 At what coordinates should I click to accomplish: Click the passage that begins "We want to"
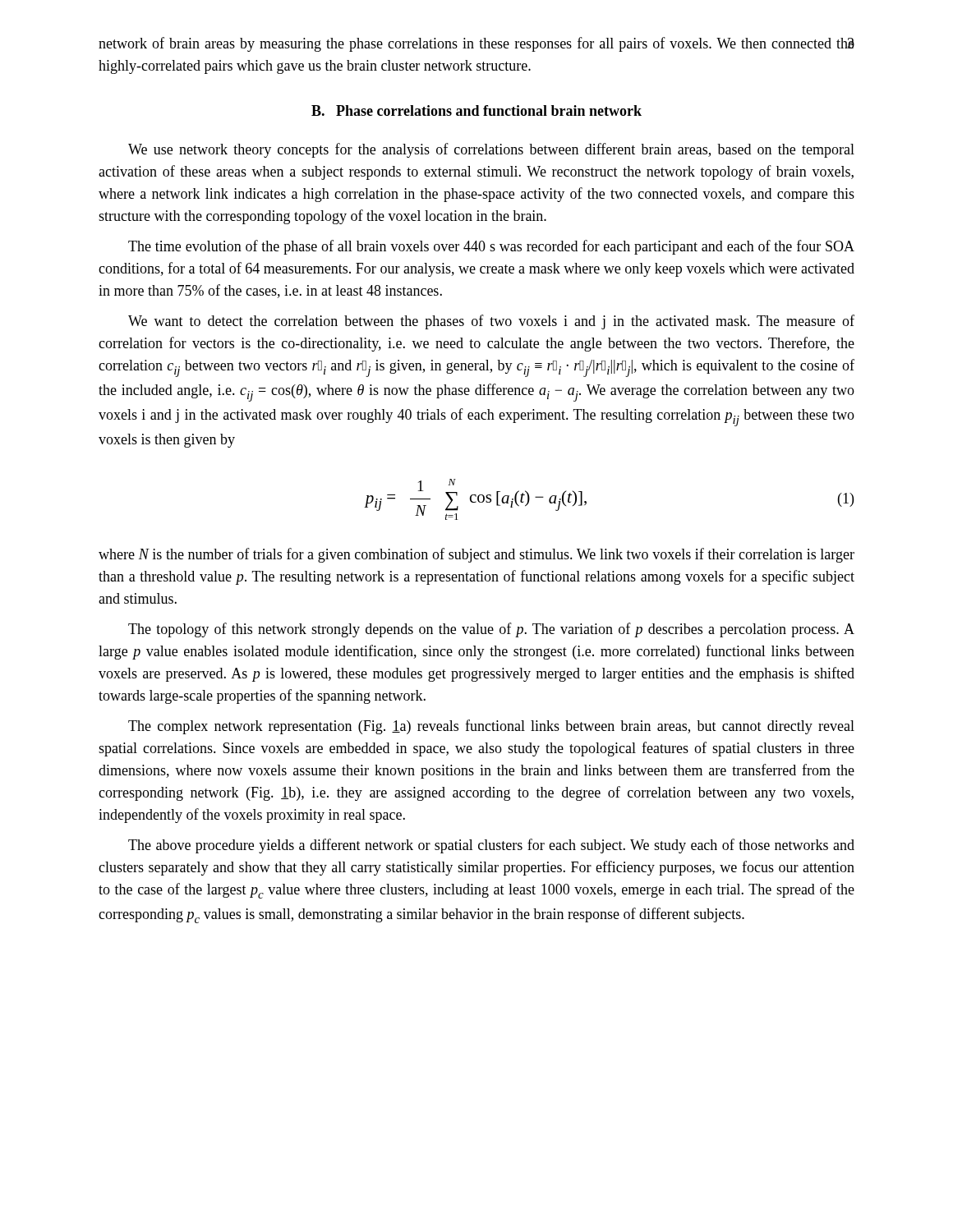[476, 381]
